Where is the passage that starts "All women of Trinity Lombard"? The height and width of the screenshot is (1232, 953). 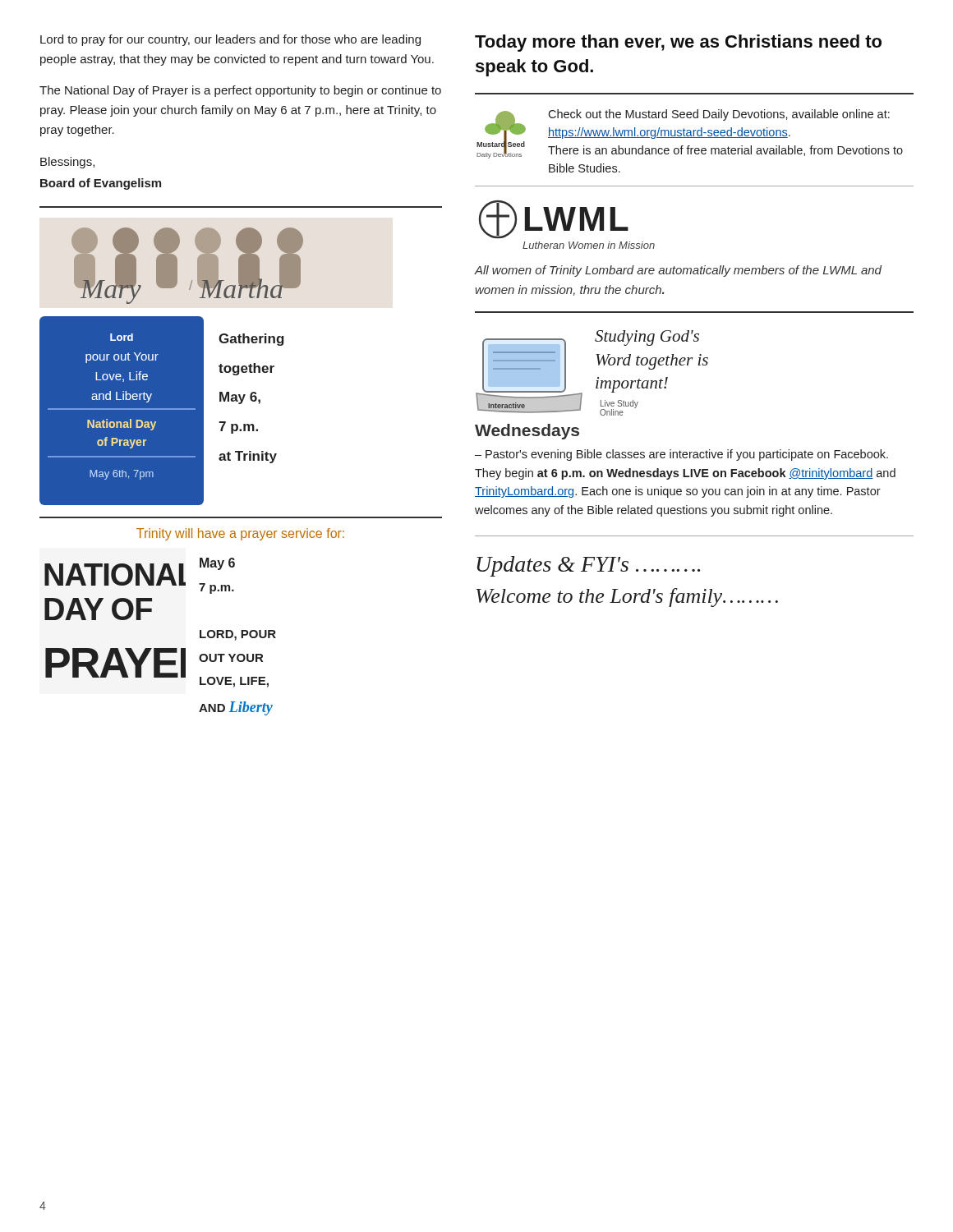678,280
